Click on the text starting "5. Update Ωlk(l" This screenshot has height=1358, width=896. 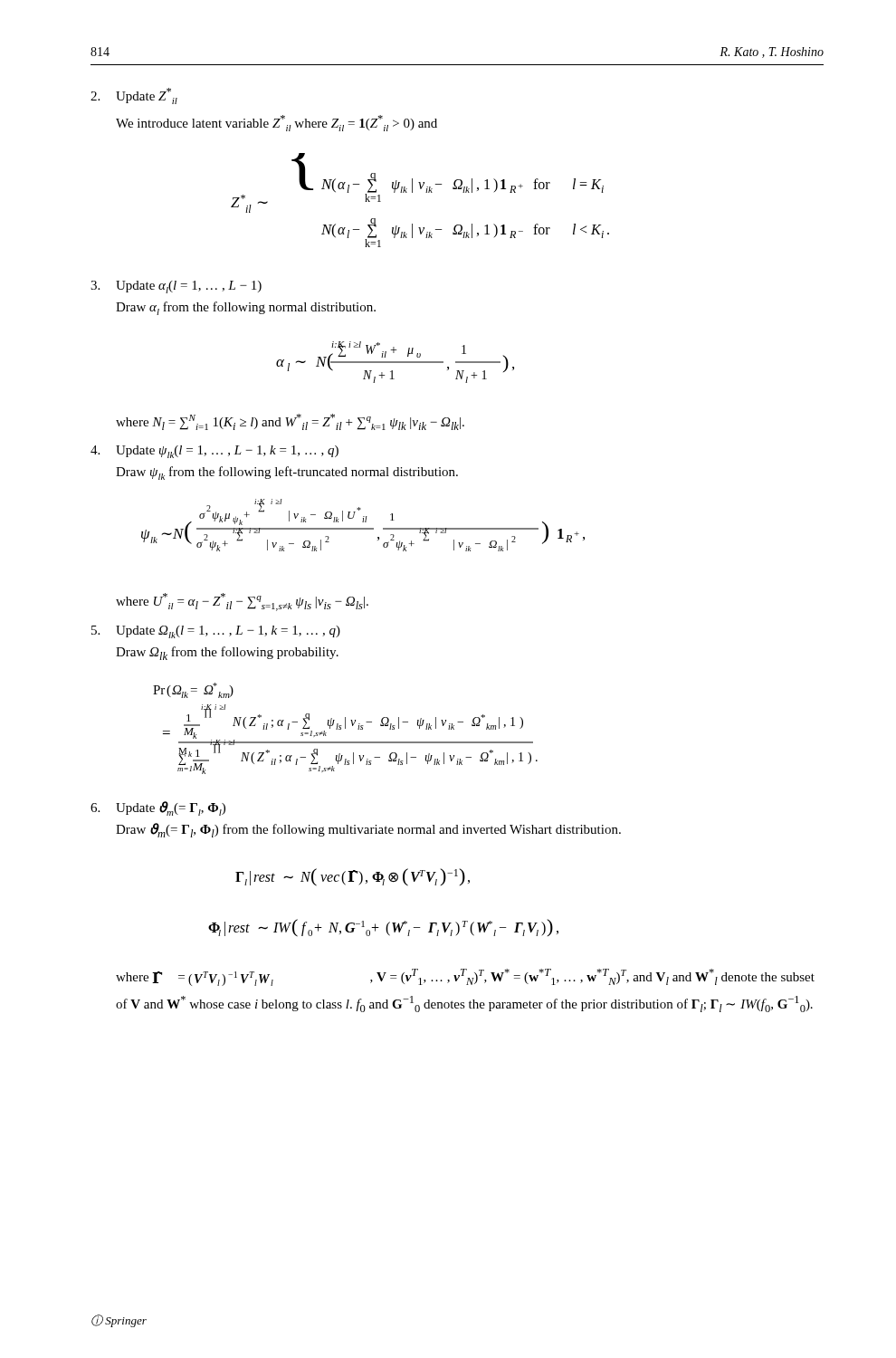(216, 632)
